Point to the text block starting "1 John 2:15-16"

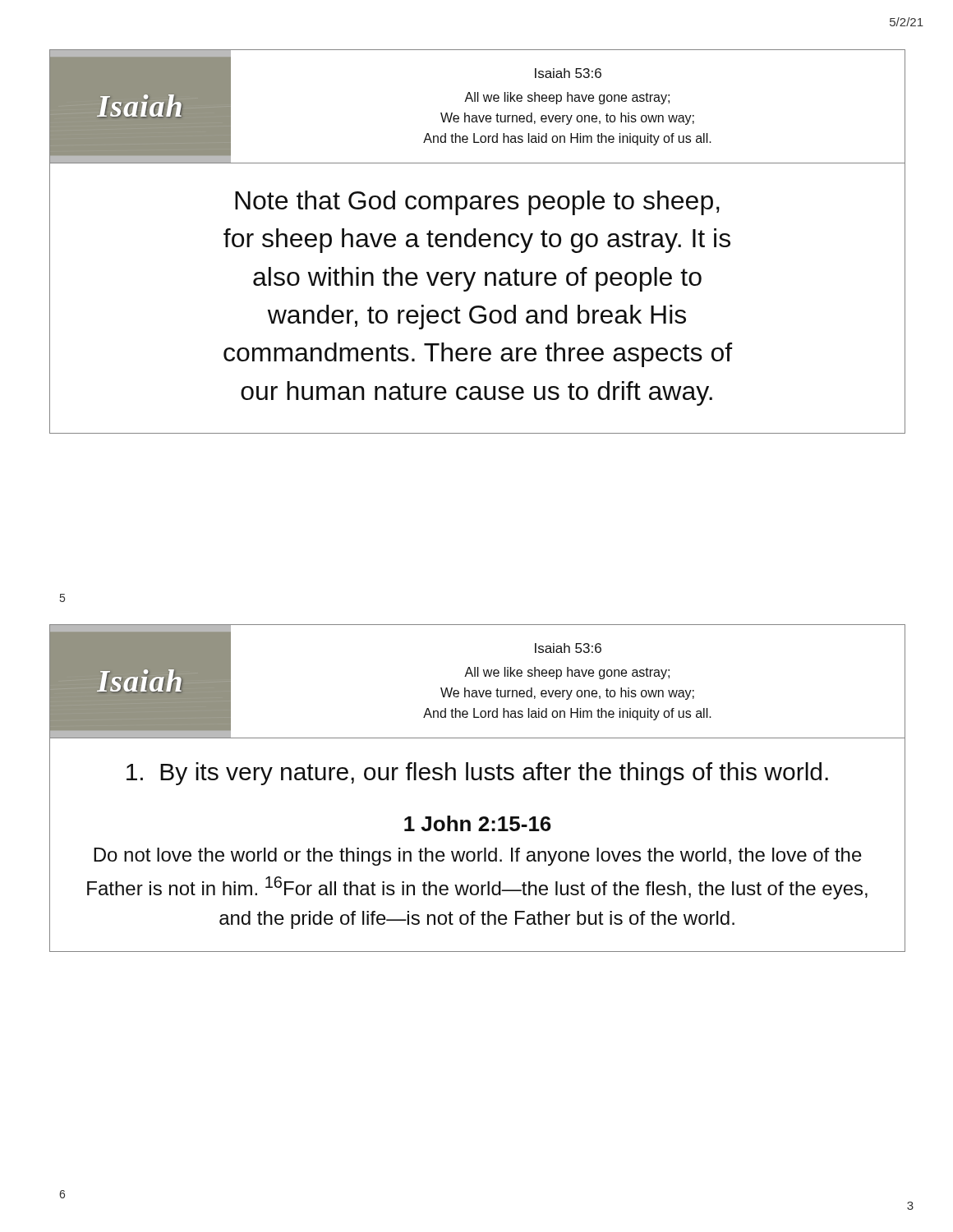pyautogui.click(x=477, y=824)
